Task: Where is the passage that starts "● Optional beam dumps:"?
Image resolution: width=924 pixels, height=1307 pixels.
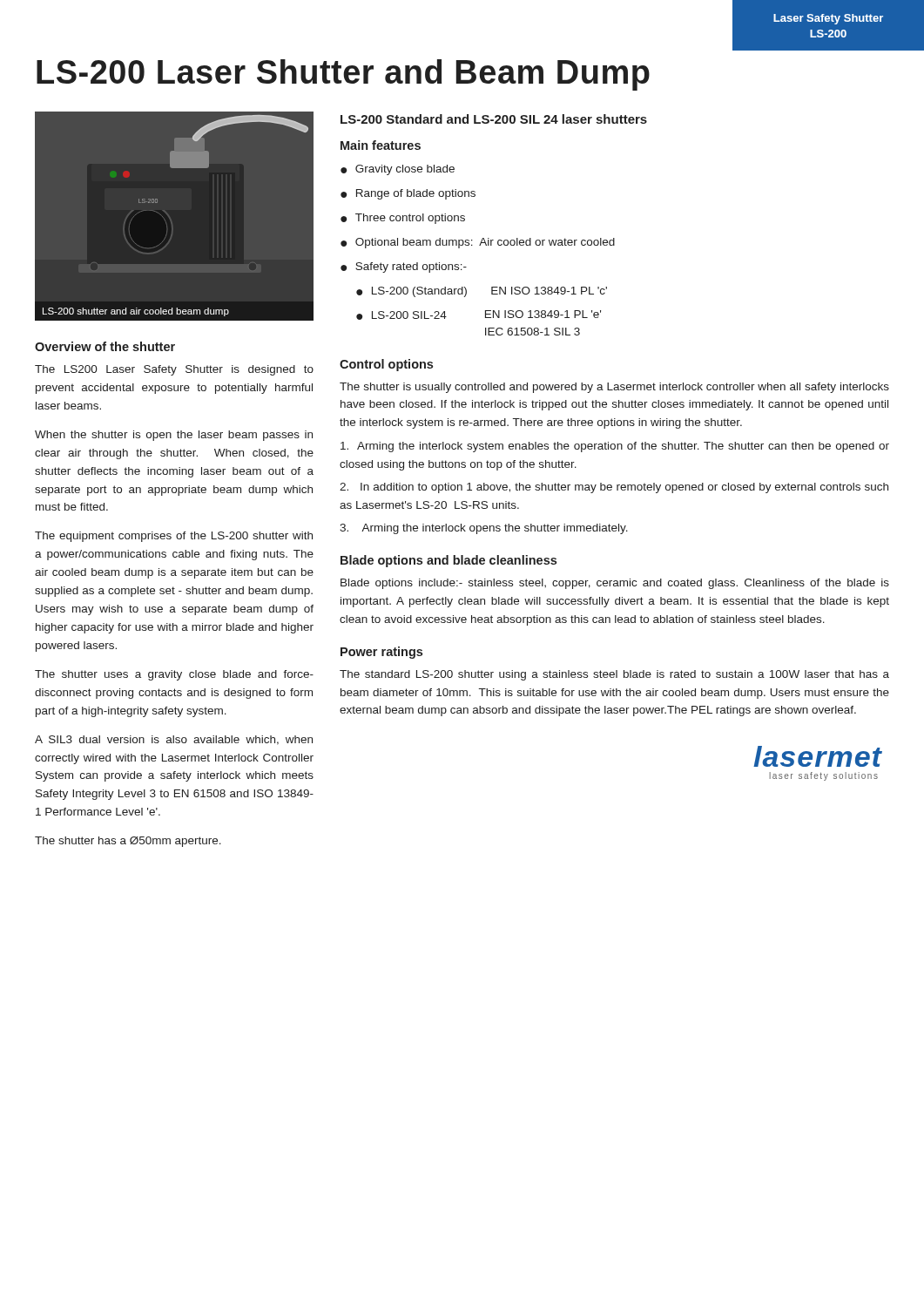Action: (614, 243)
